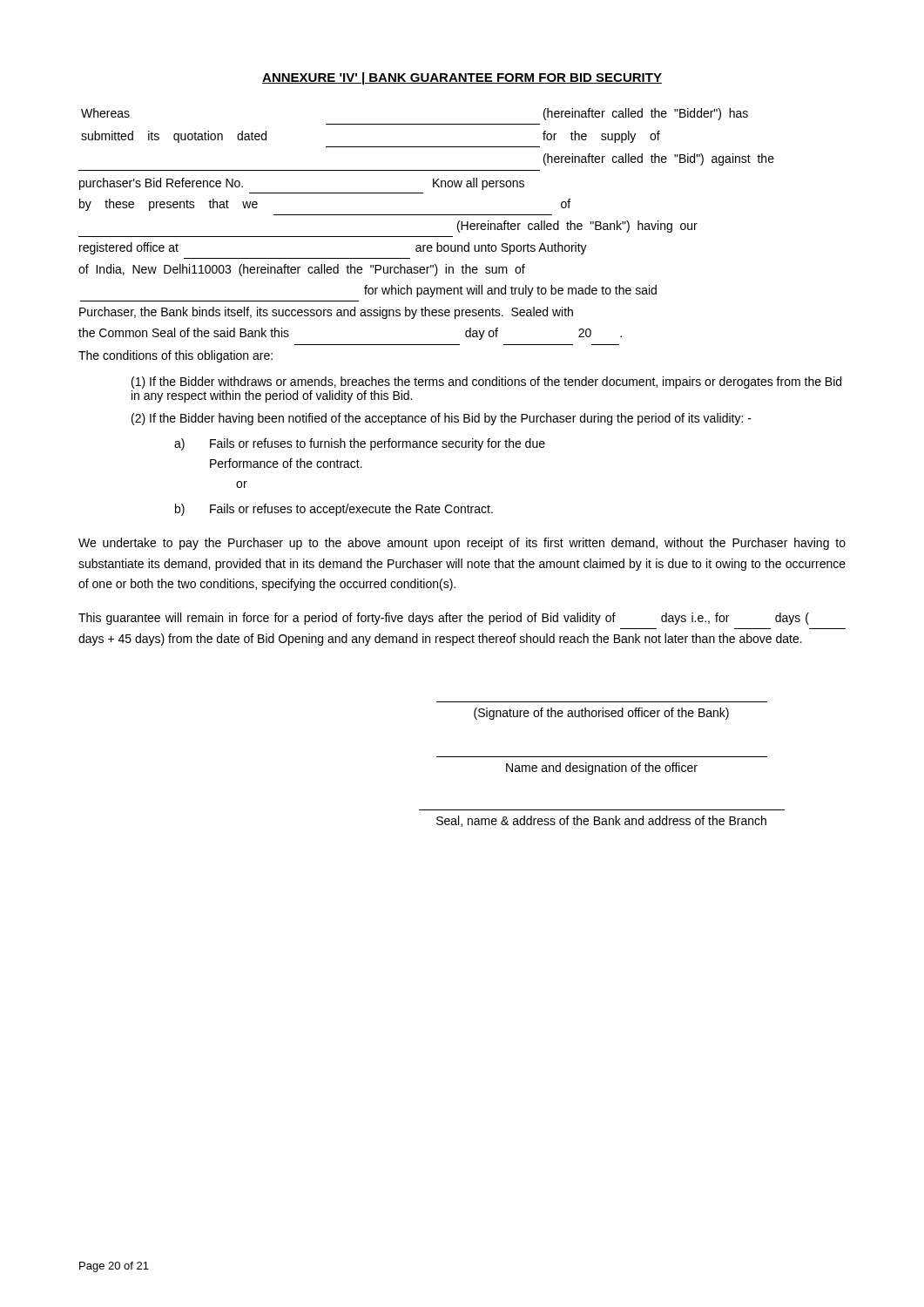Where is the passage that starts "(Signature of the authorised officer of the"?
This screenshot has width=924, height=1307.
(601, 765)
